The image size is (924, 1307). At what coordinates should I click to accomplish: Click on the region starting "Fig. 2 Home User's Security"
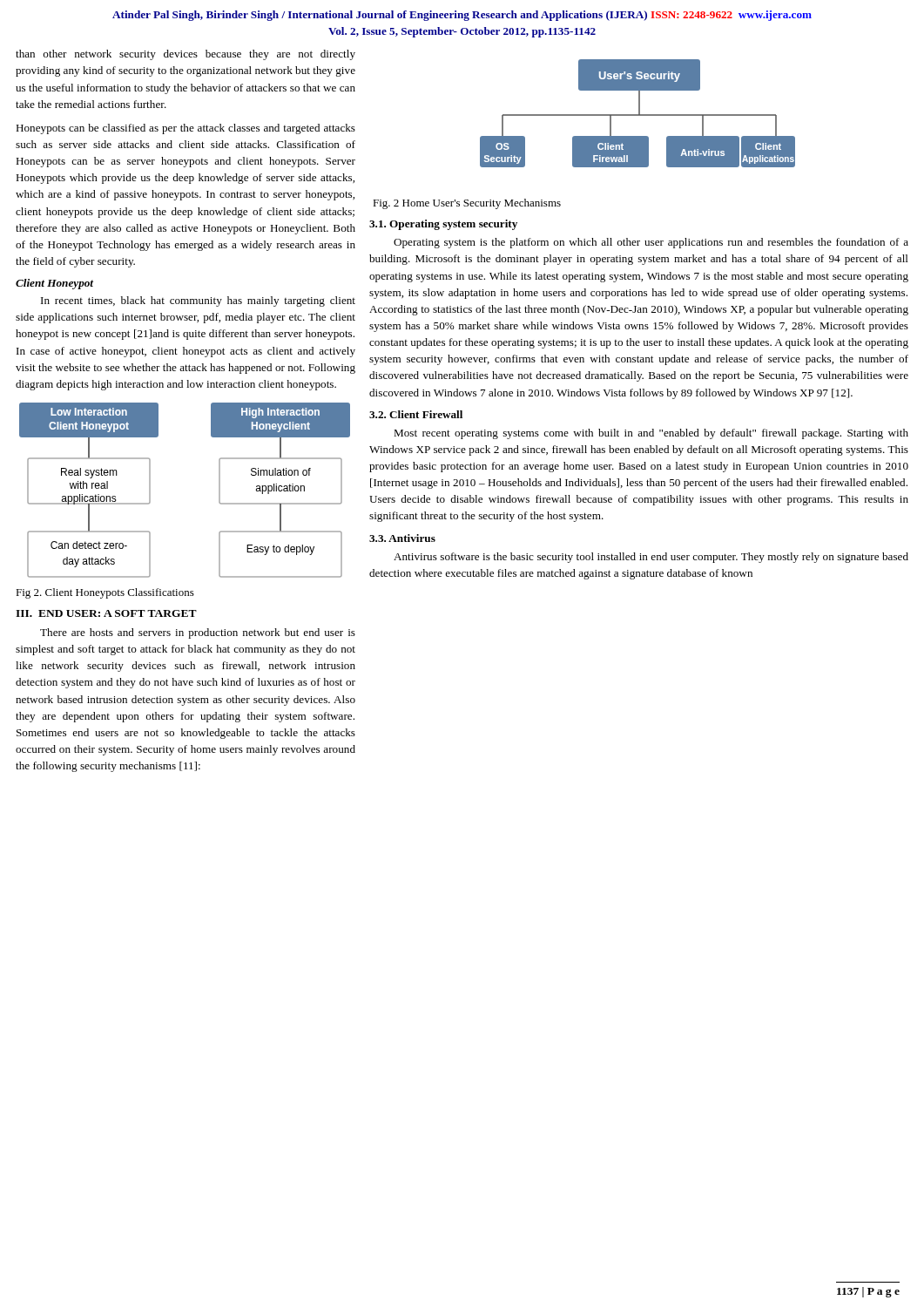coord(467,203)
